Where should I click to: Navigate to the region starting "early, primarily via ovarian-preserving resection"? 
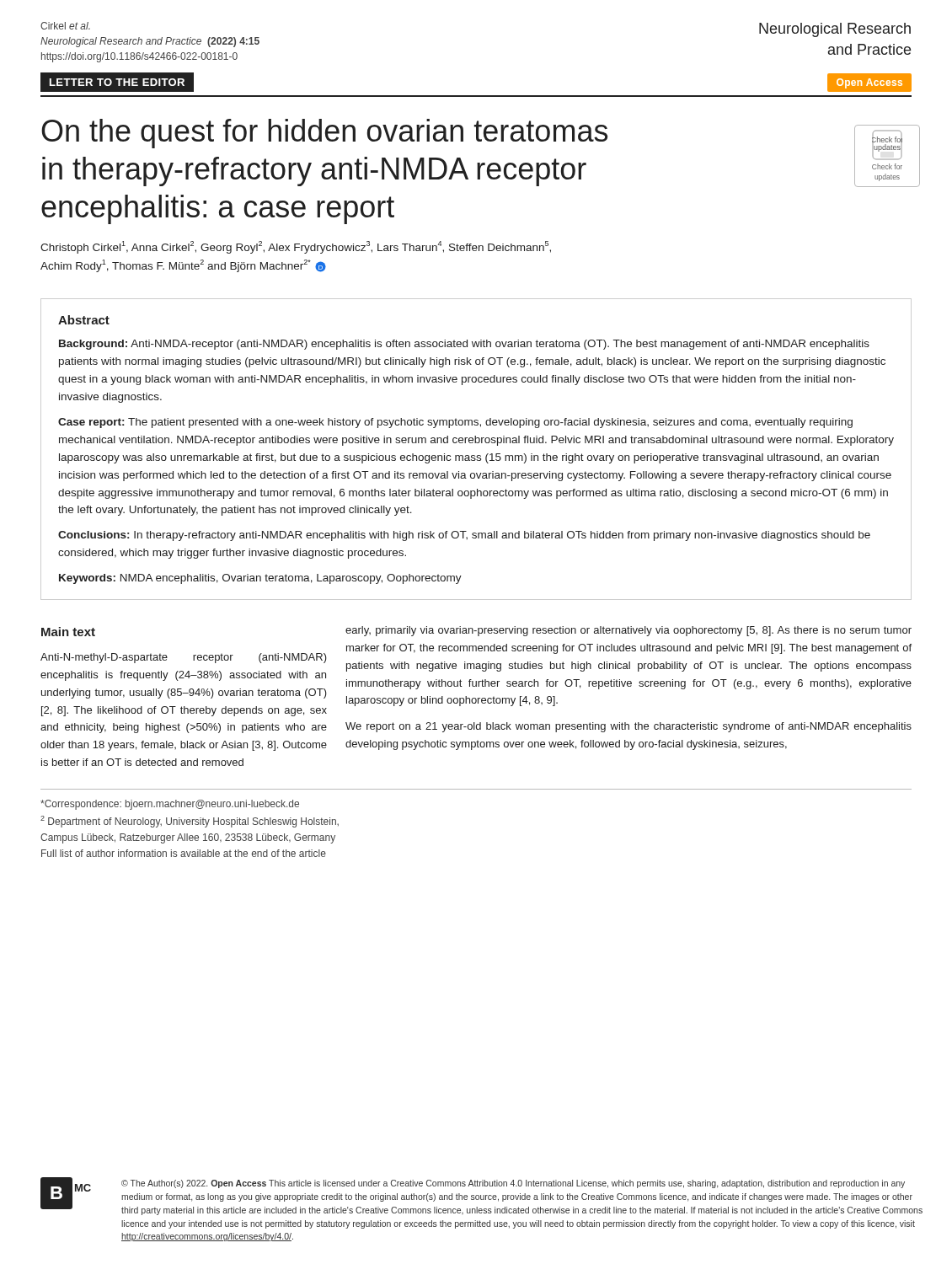coord(628,665)
